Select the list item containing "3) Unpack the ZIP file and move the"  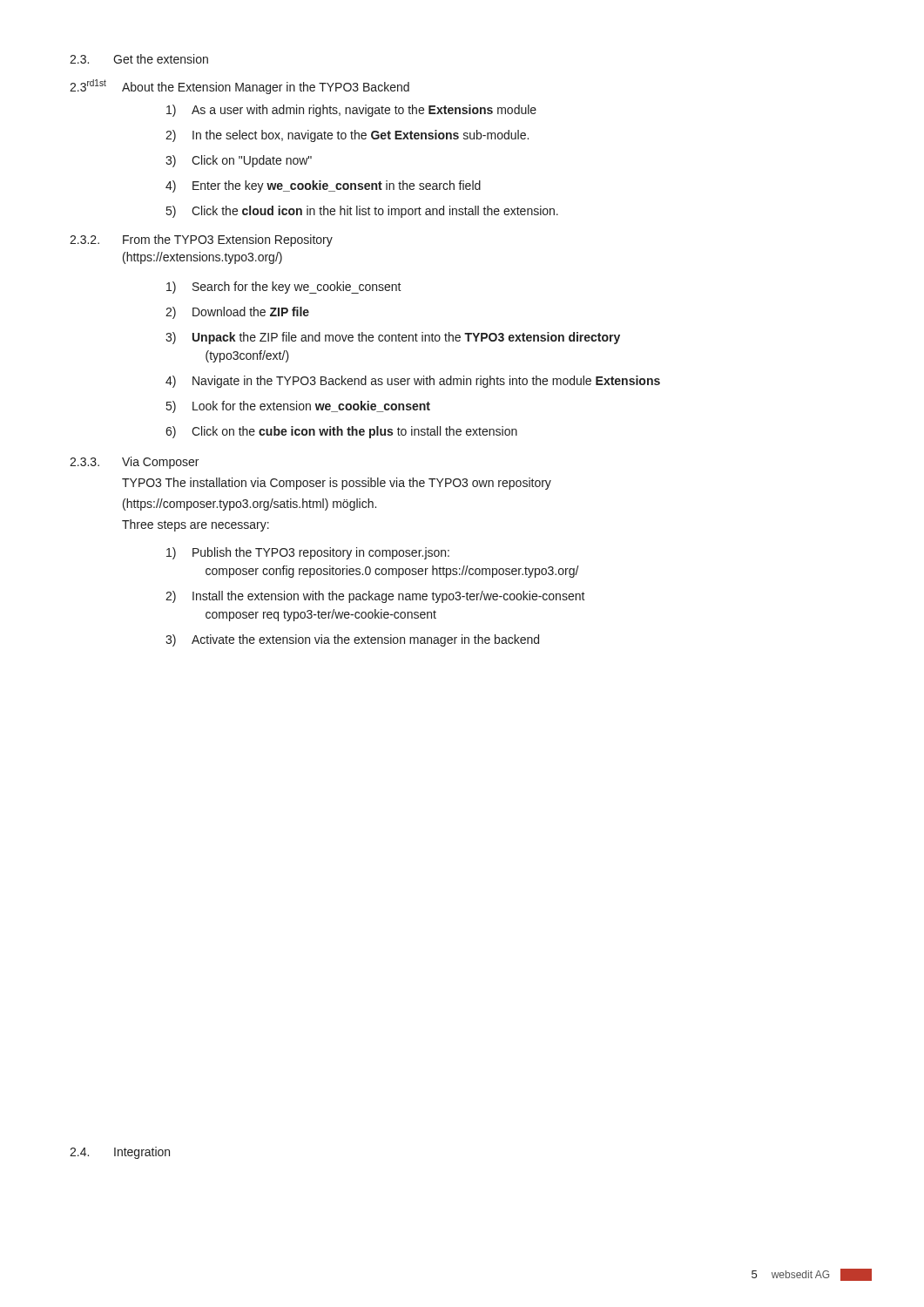pyautogui.click(x=519, y=346)
